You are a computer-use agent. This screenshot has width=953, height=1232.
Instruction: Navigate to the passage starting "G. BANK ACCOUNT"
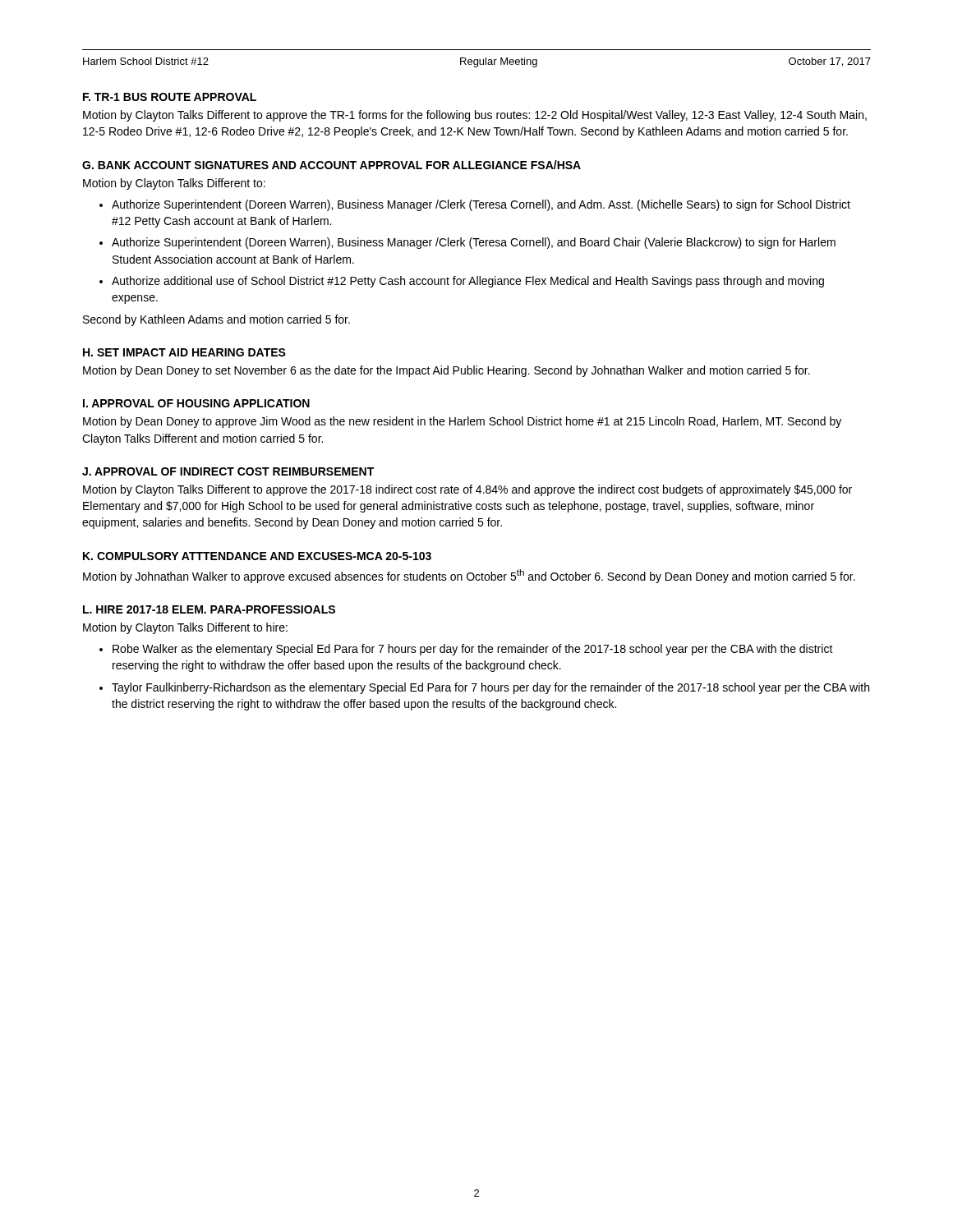click(332, 165)
